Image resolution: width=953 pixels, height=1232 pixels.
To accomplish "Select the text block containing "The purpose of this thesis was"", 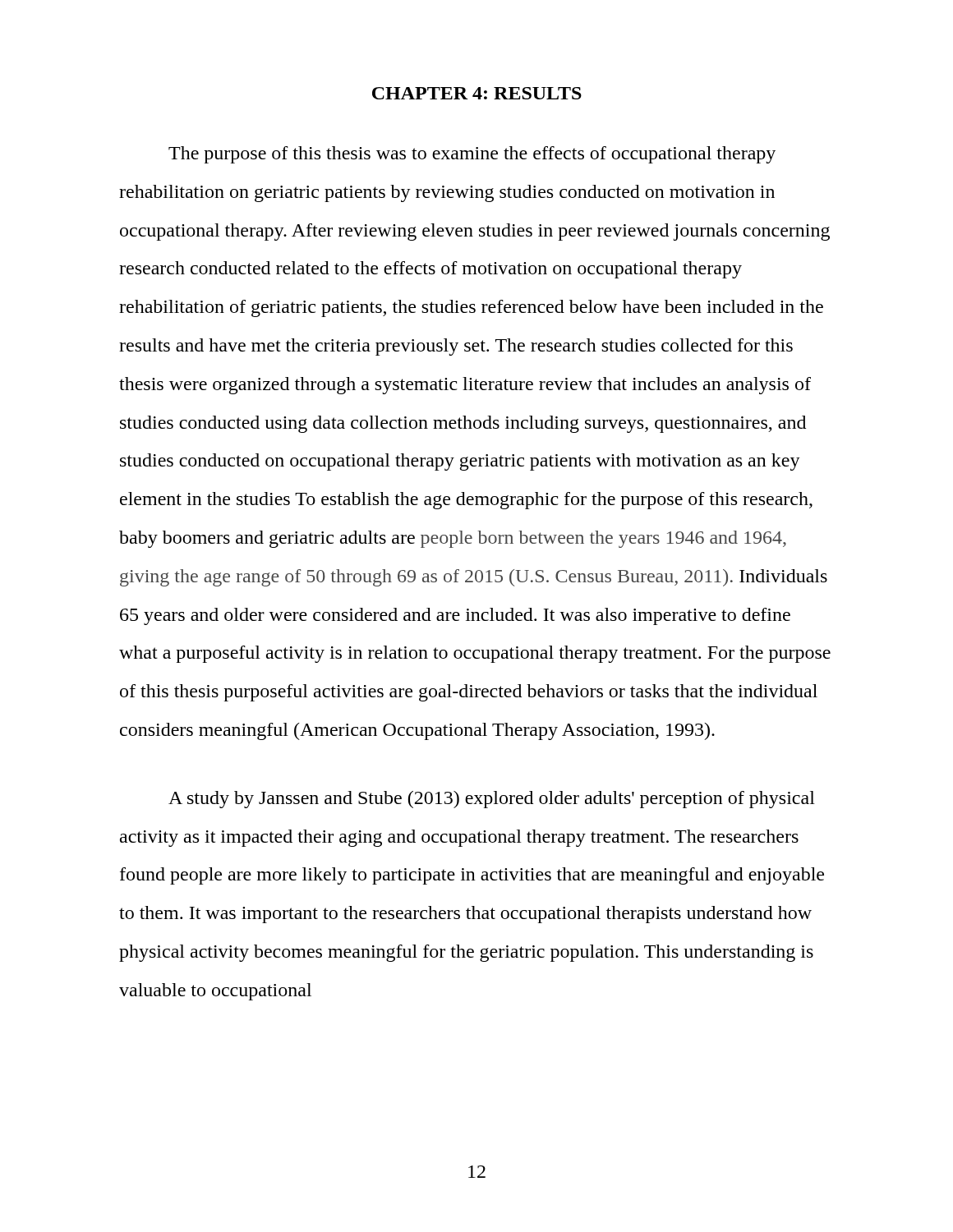I will click(472, 155).
